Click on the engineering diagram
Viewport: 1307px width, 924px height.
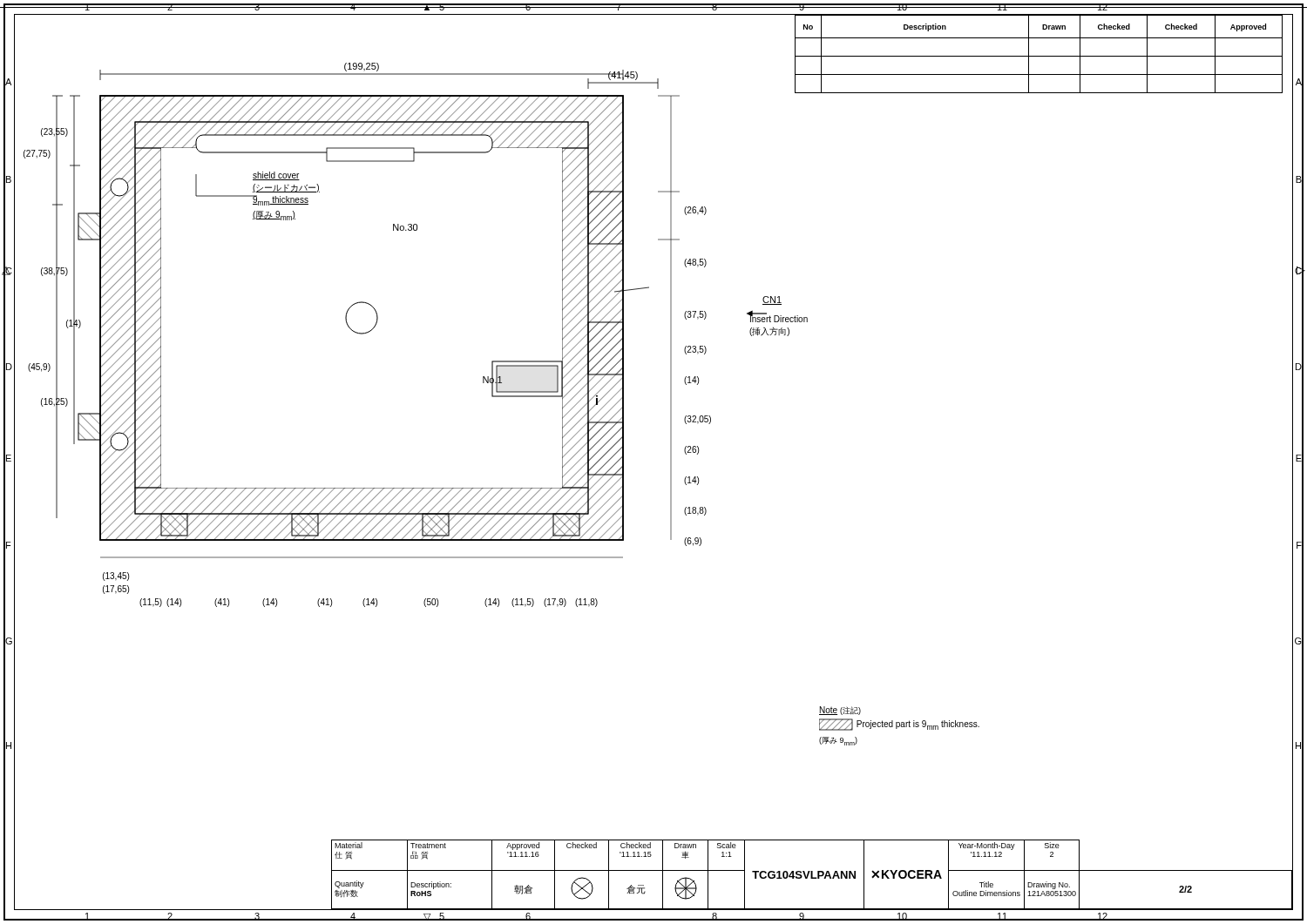(405, 383)
